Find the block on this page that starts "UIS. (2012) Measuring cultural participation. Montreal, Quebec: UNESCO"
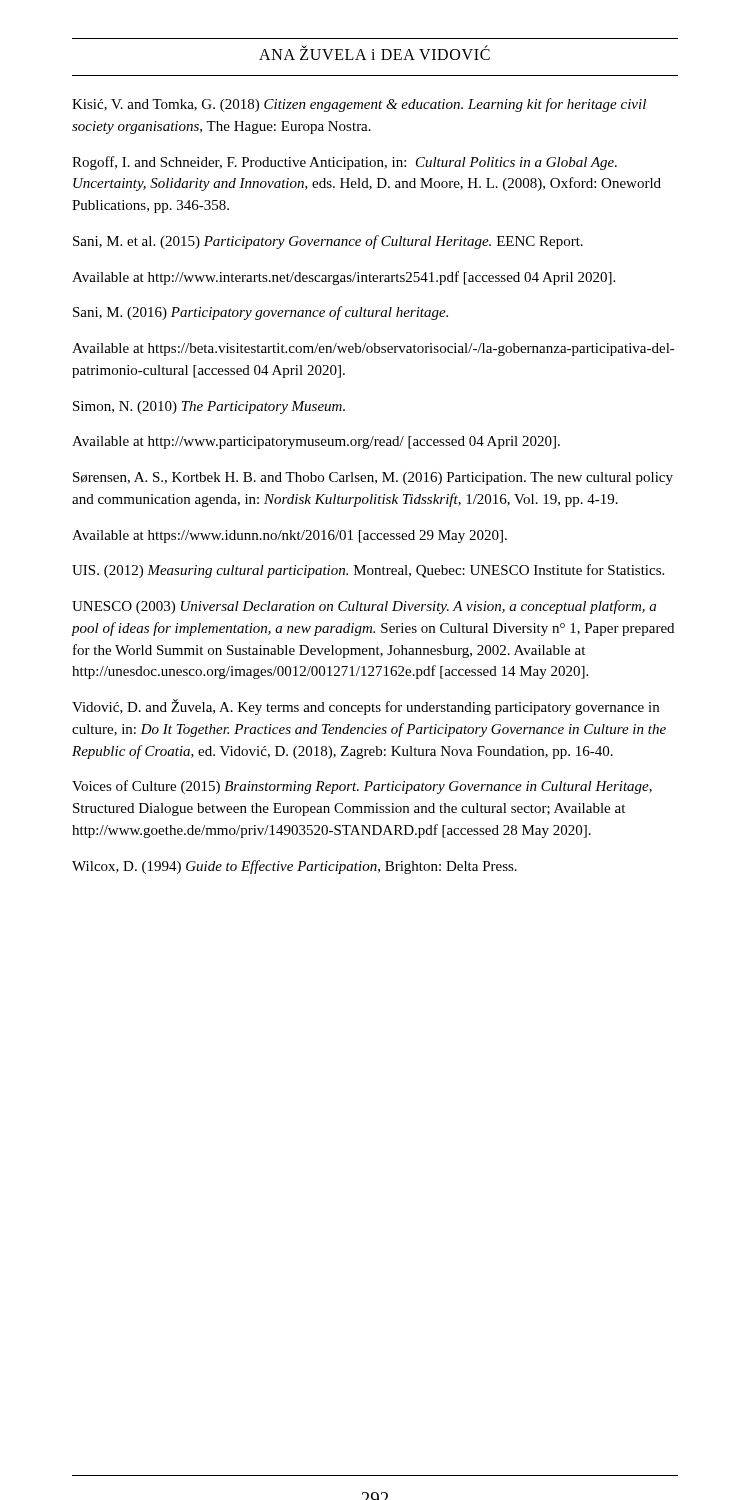Image resolution: width=750 pixels, height=1500 pixels. click(x=369, y=570)
